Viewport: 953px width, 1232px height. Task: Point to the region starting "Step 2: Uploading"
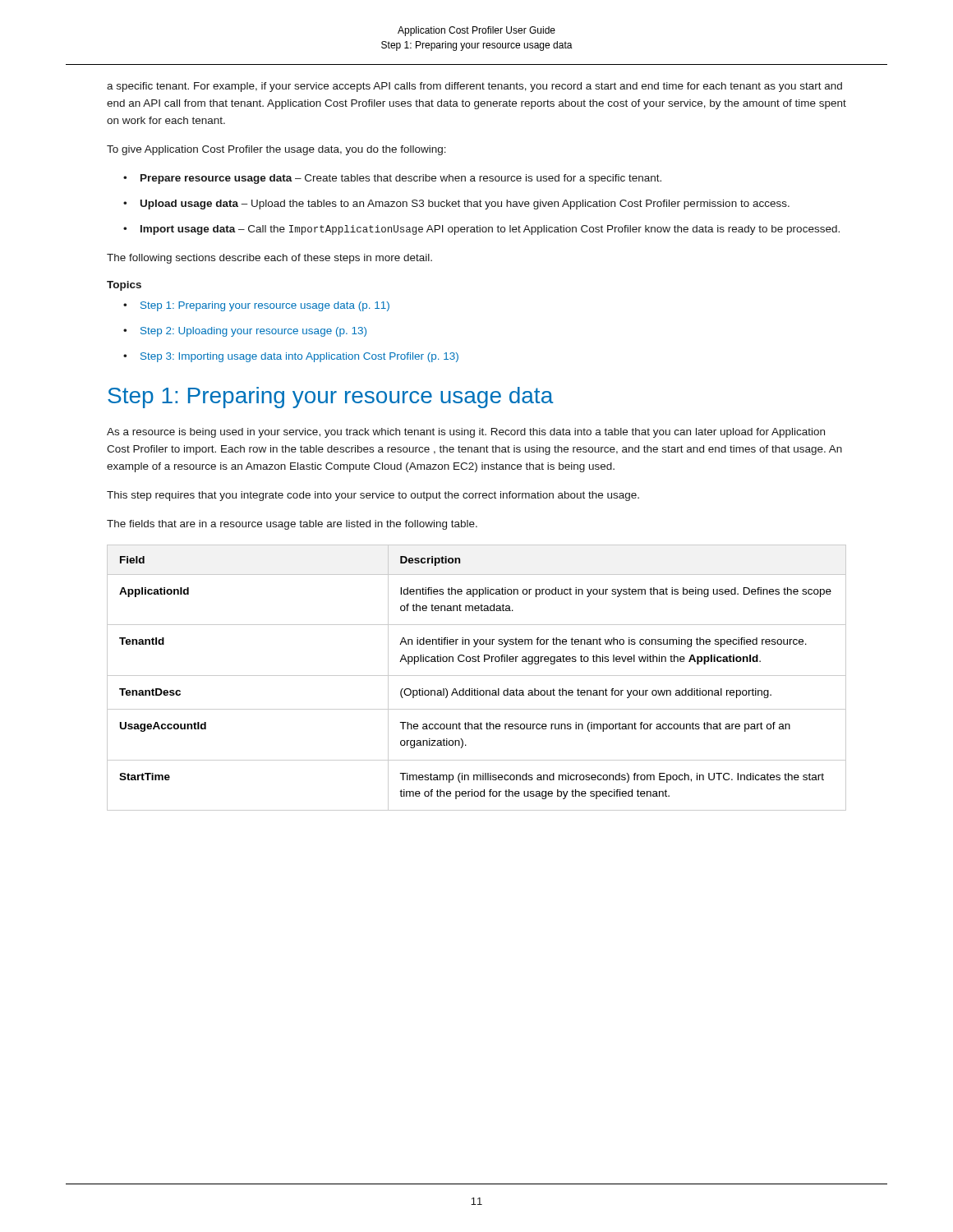point(253,330)
